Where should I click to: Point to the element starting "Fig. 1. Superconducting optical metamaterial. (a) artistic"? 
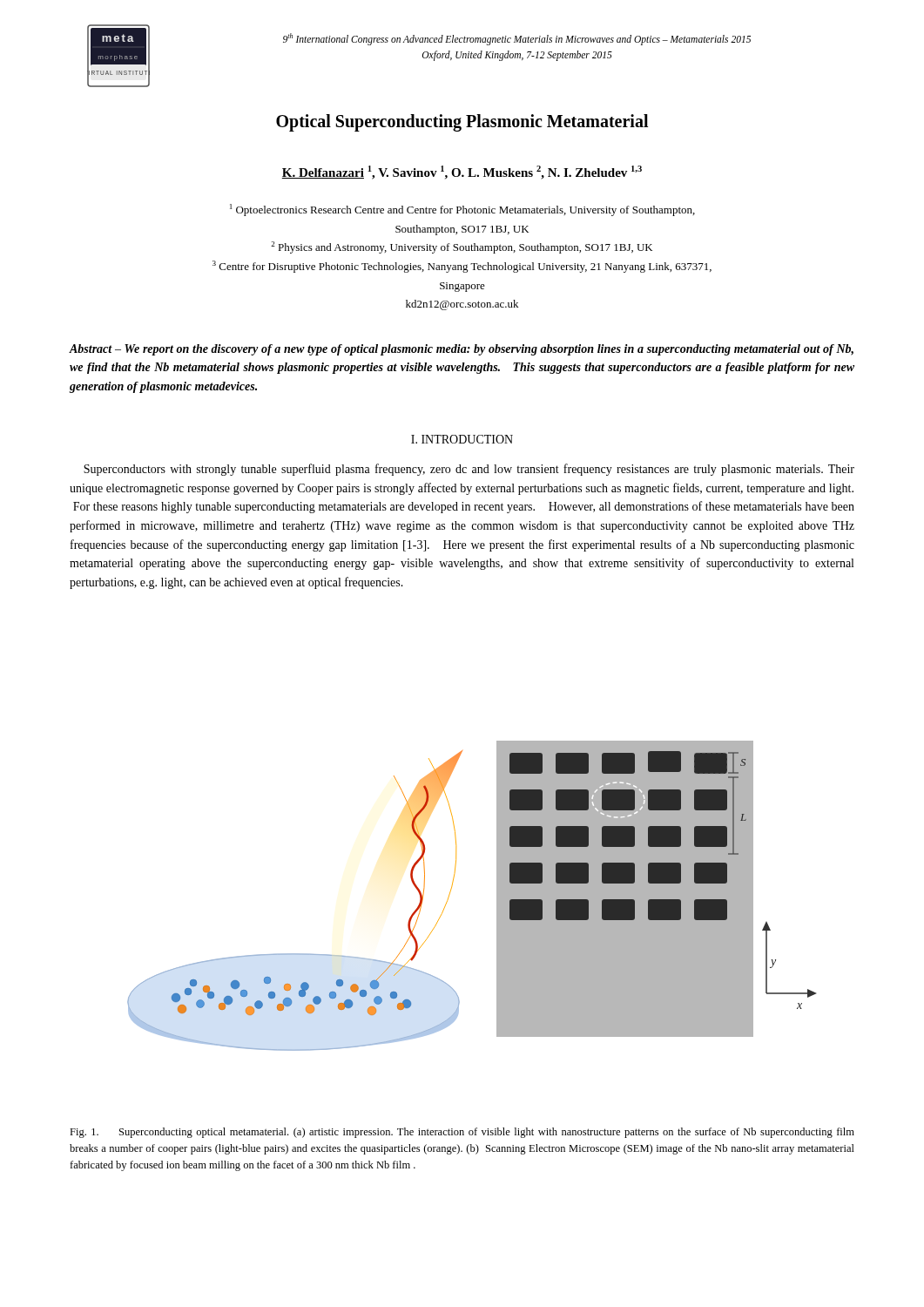[x=462, y=1148]
